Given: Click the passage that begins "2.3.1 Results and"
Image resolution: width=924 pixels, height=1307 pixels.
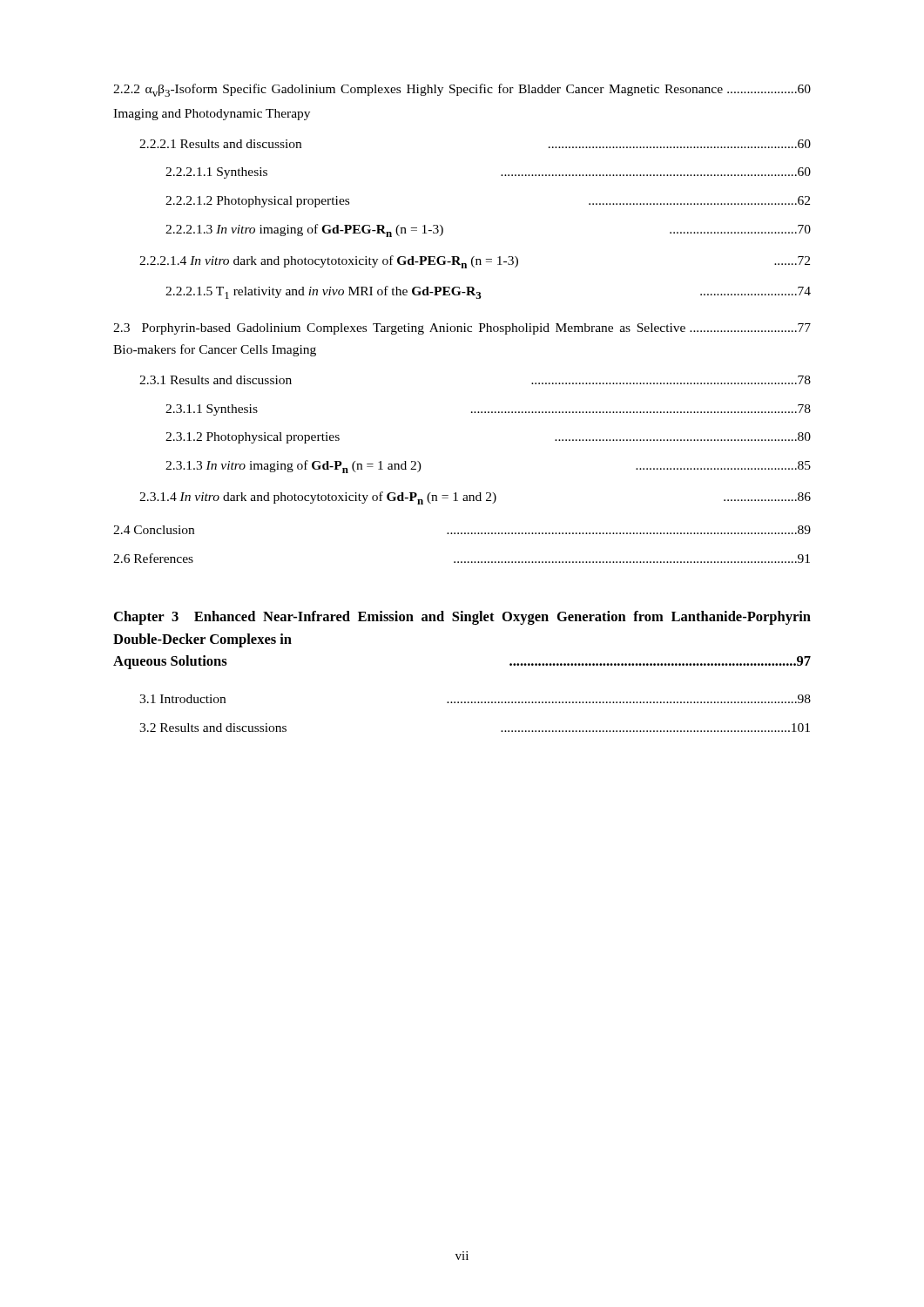Looking at the screenshot, I should pyautogui.click(x=223, y=379).
